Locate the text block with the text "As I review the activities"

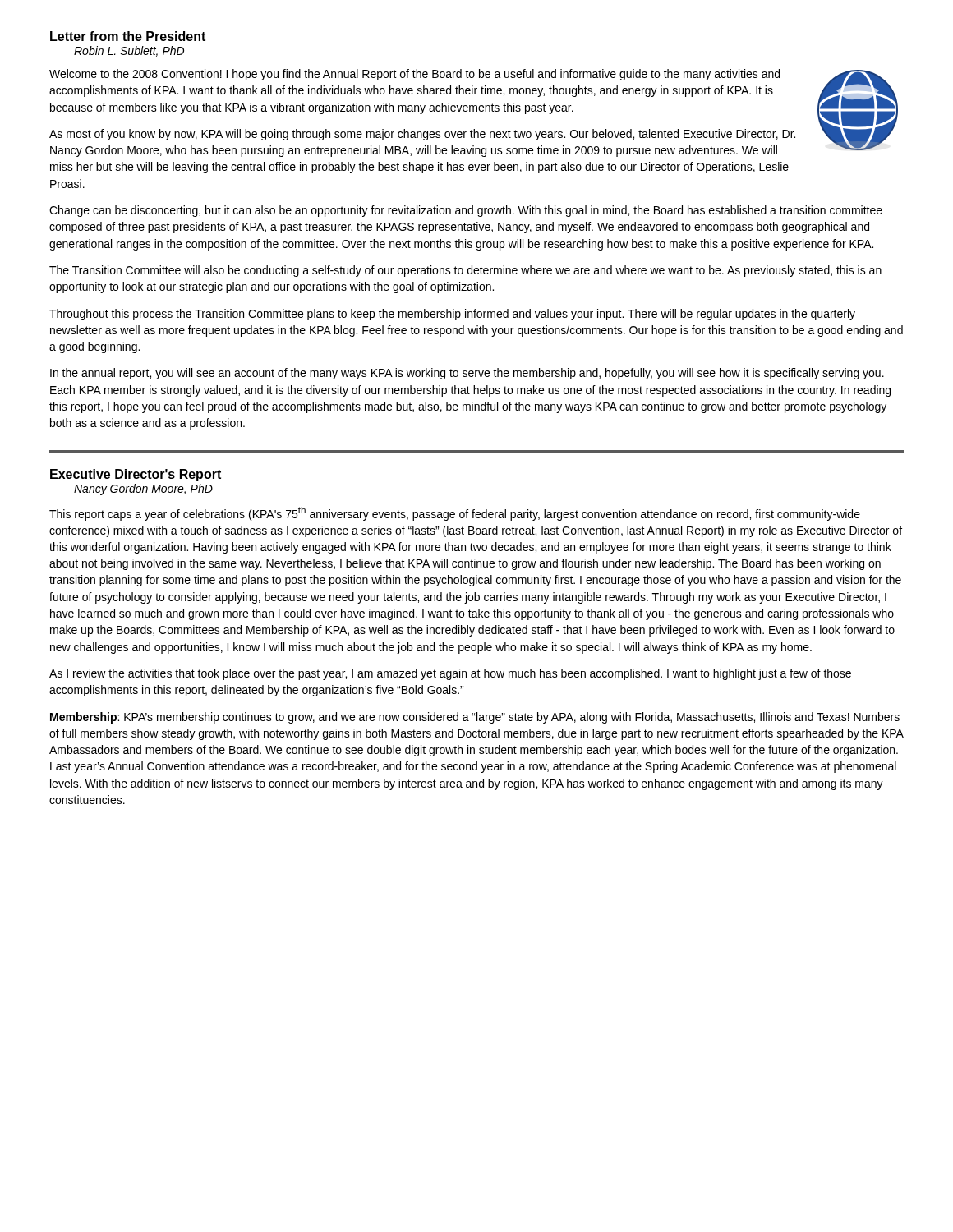(x=450, y=682)
